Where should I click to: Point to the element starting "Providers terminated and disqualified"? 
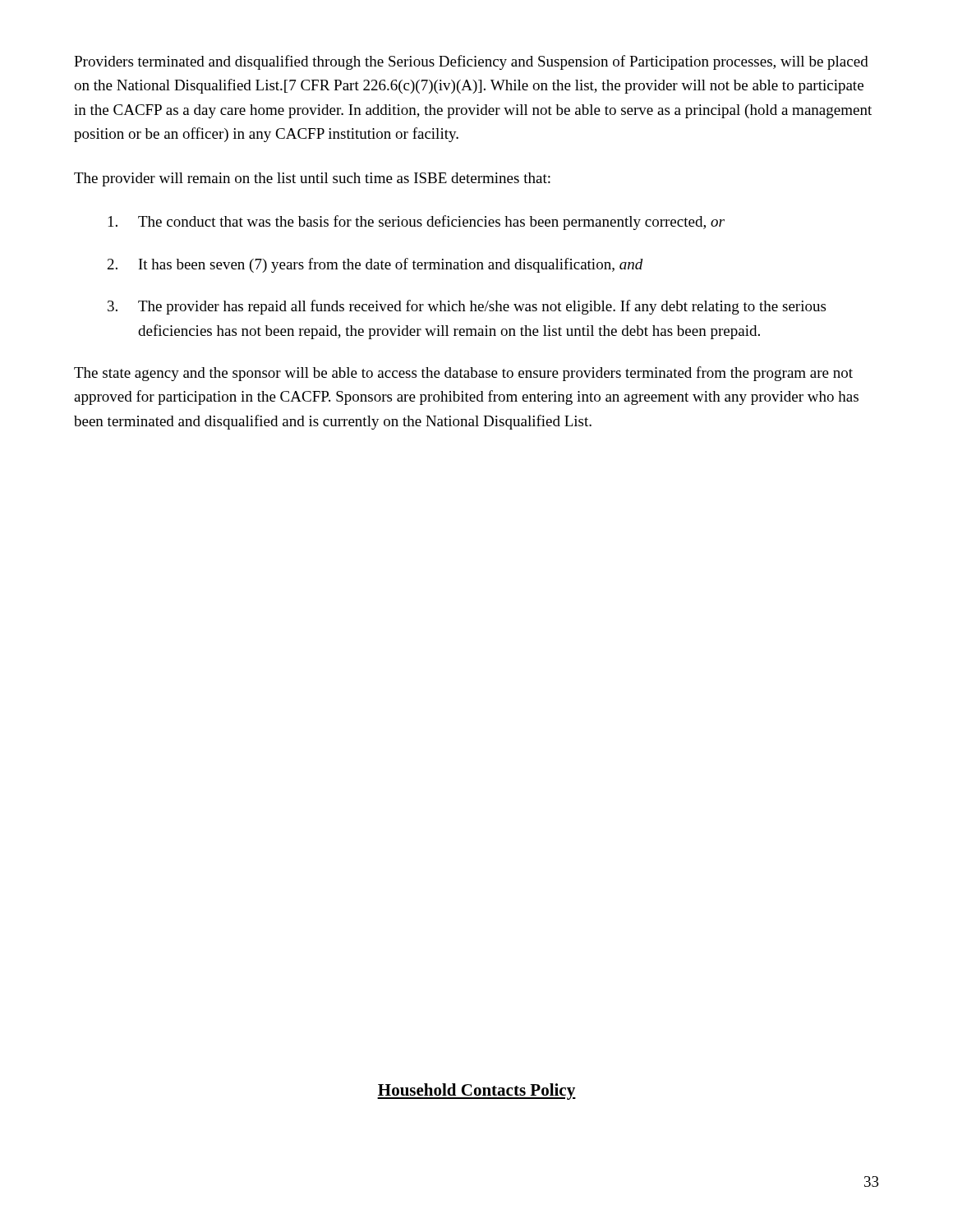click(473, 97)
